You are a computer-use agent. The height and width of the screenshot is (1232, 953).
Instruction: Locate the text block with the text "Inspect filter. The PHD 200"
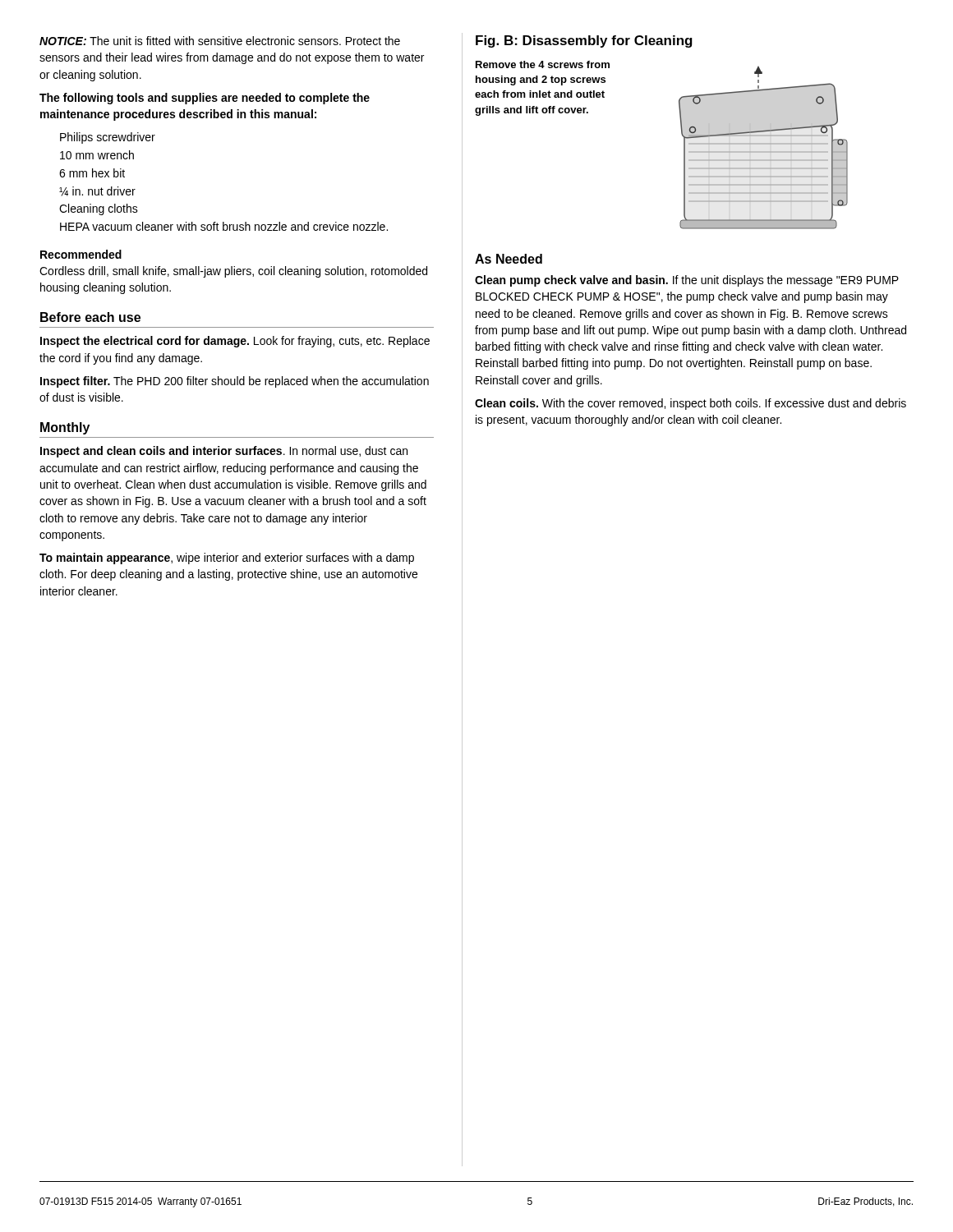[237, 389]
